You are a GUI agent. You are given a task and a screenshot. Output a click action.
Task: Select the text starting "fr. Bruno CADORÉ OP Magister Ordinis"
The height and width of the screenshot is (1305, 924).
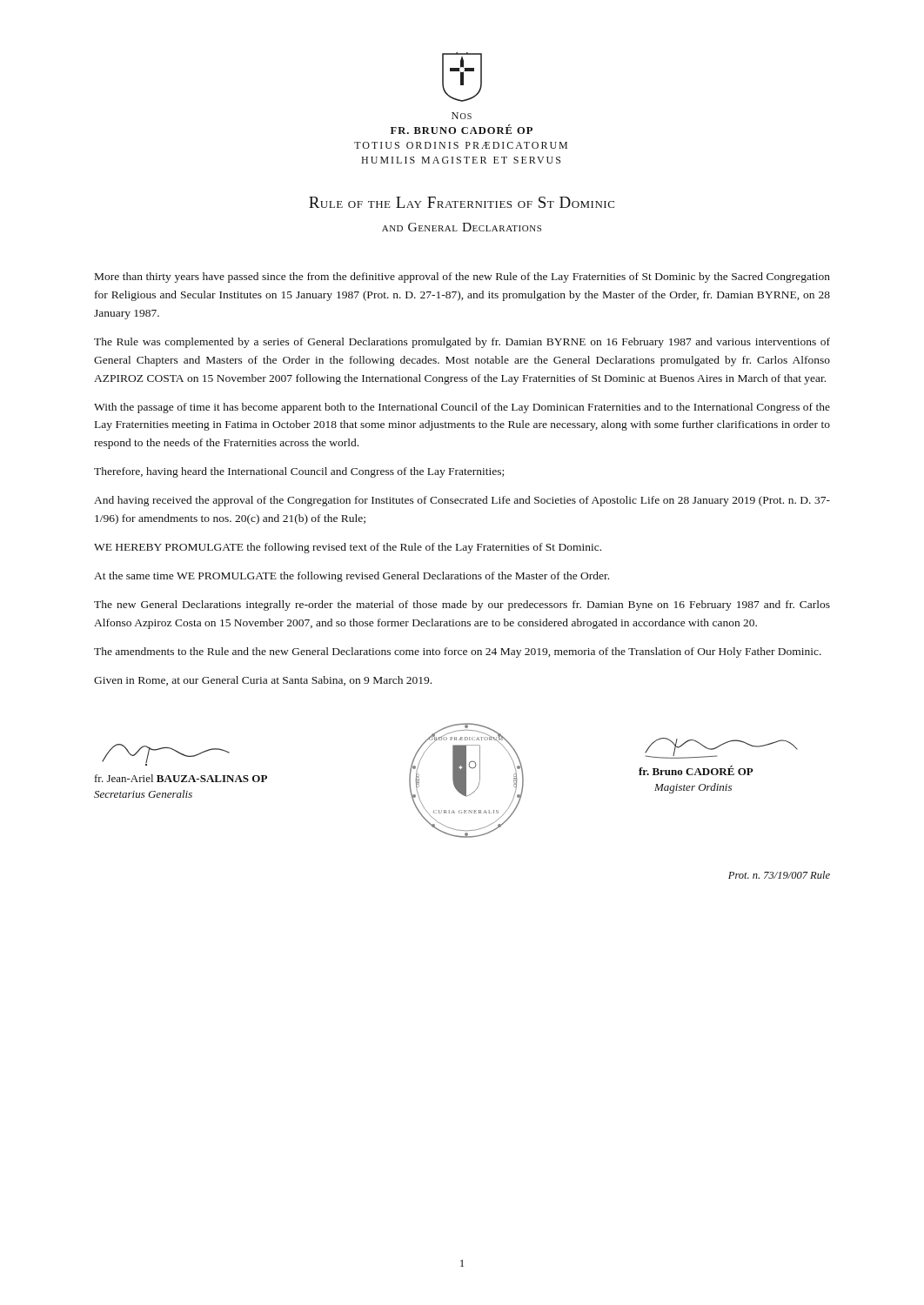734,761
